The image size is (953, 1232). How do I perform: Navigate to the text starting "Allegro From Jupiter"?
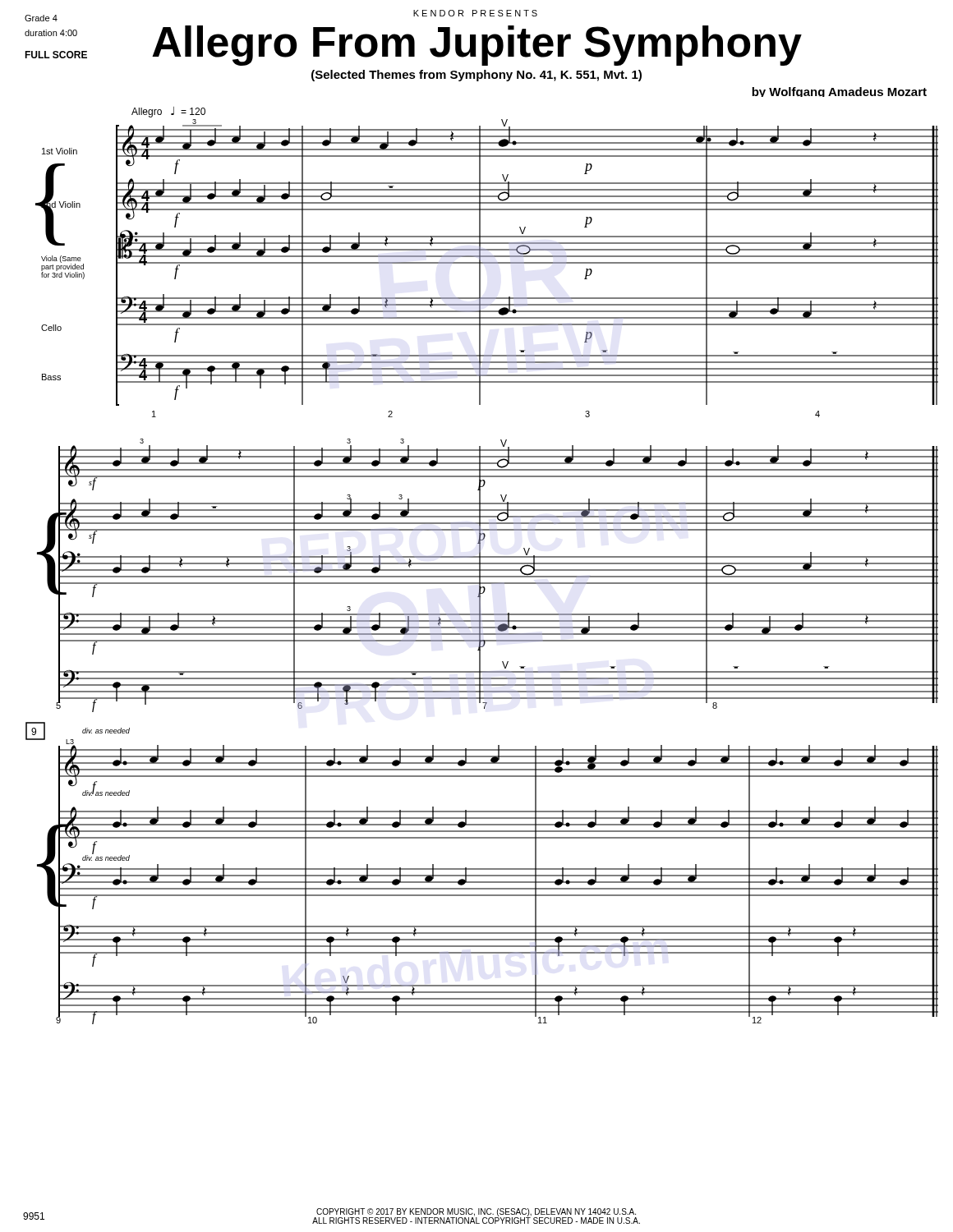(476, 42)
